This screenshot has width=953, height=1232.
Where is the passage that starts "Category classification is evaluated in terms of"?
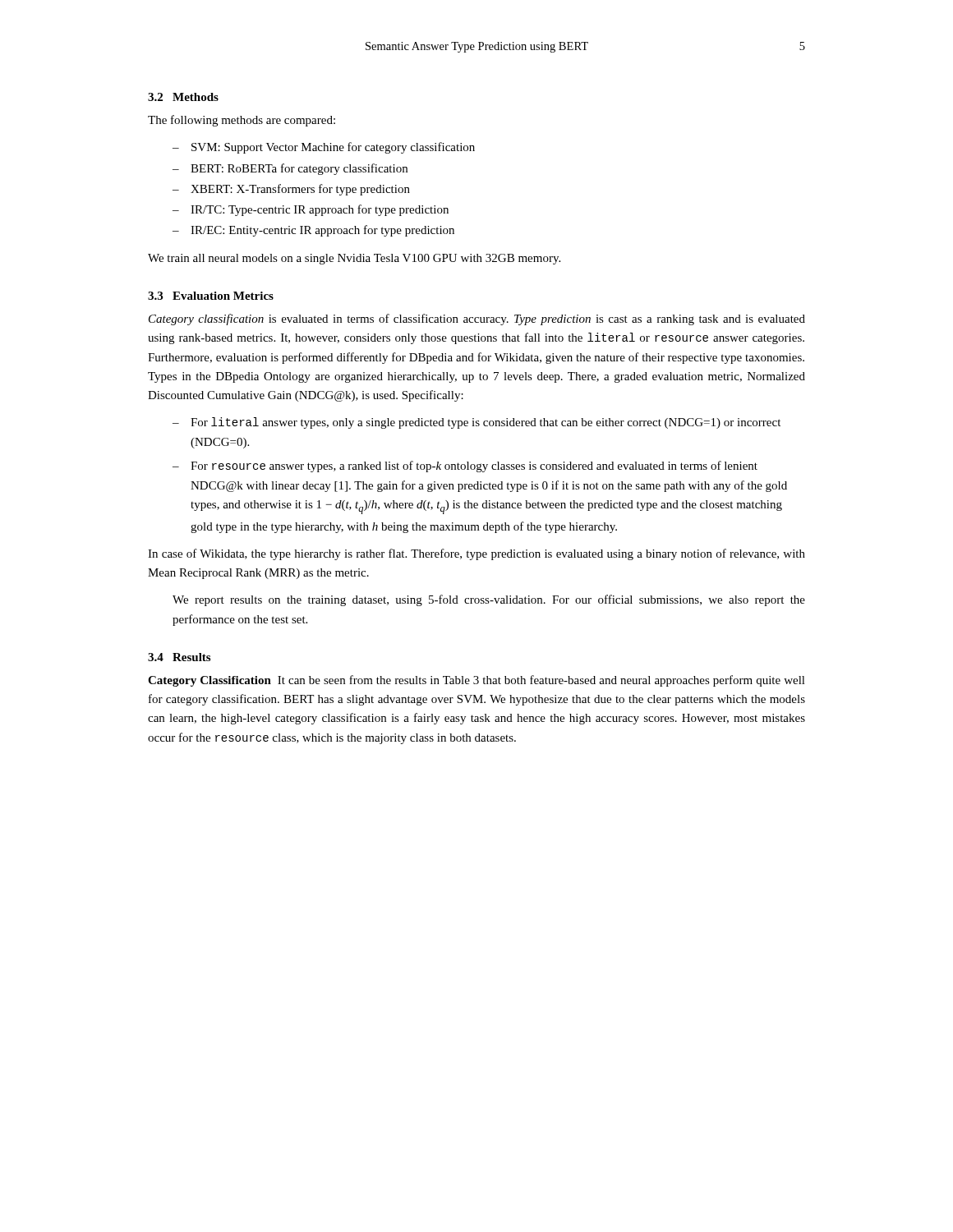pos(476,357)
